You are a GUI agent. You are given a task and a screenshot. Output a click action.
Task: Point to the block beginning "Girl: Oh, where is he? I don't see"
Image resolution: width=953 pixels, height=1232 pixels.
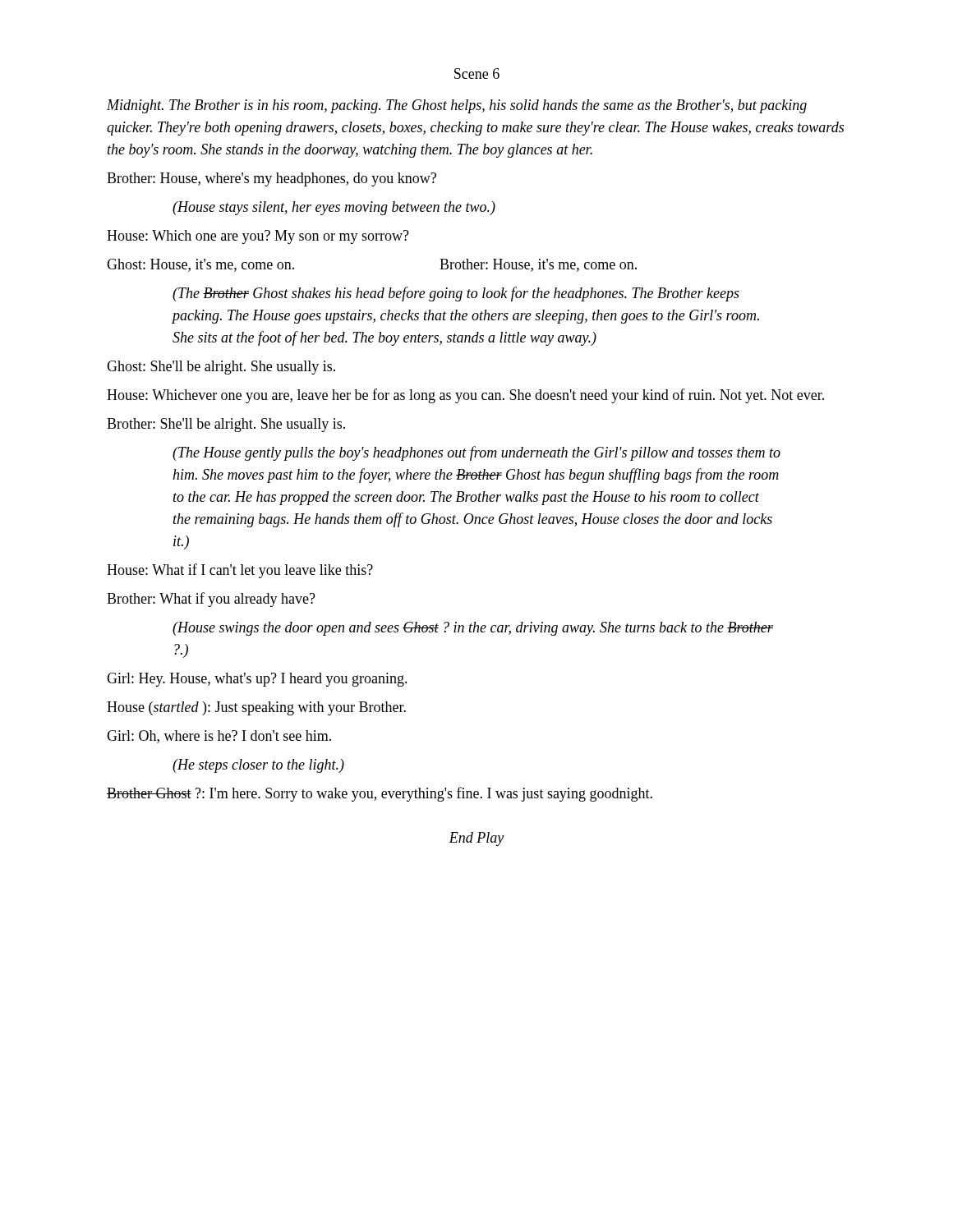point(219,736)
